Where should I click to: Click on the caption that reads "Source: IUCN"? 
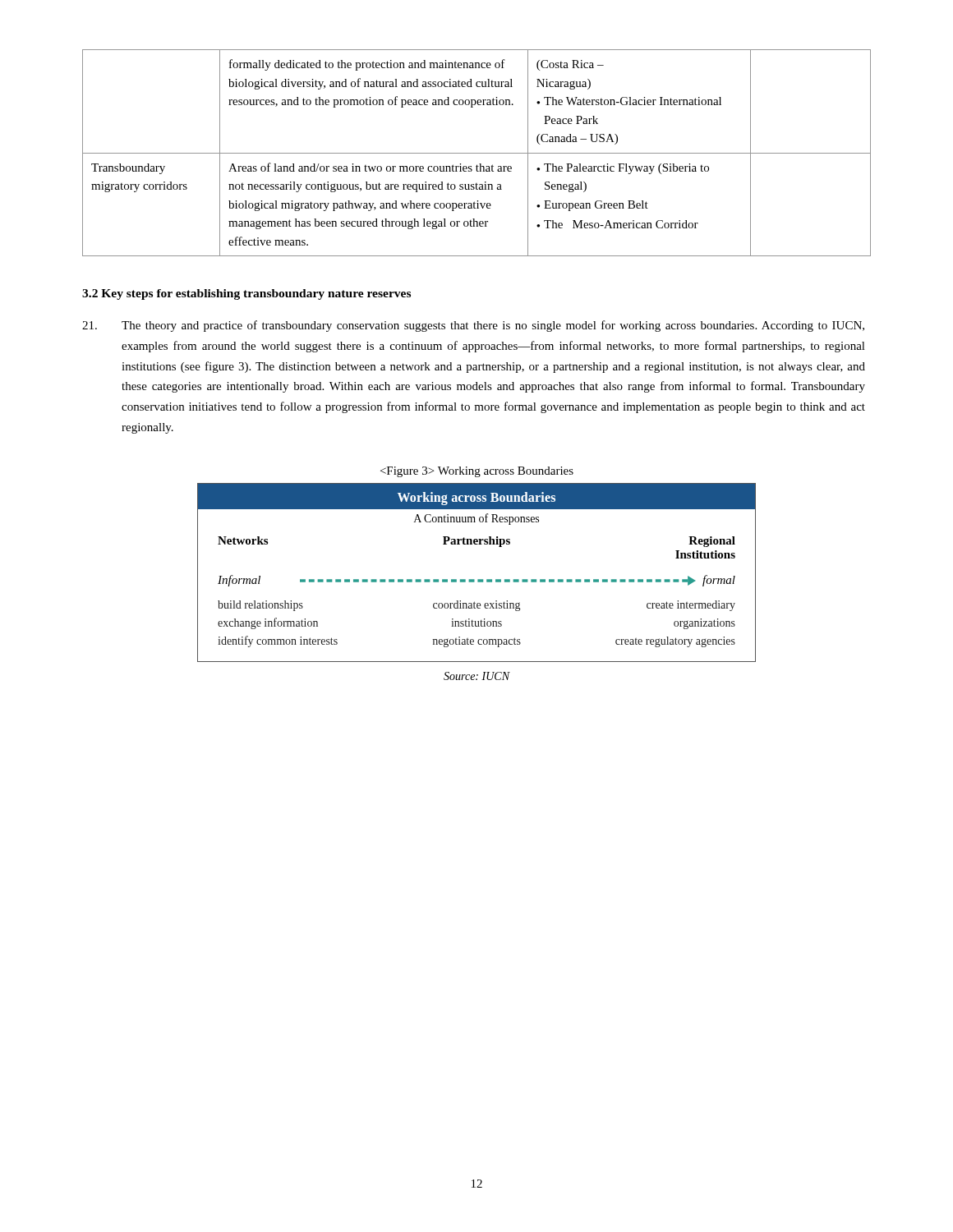(476, 676)
